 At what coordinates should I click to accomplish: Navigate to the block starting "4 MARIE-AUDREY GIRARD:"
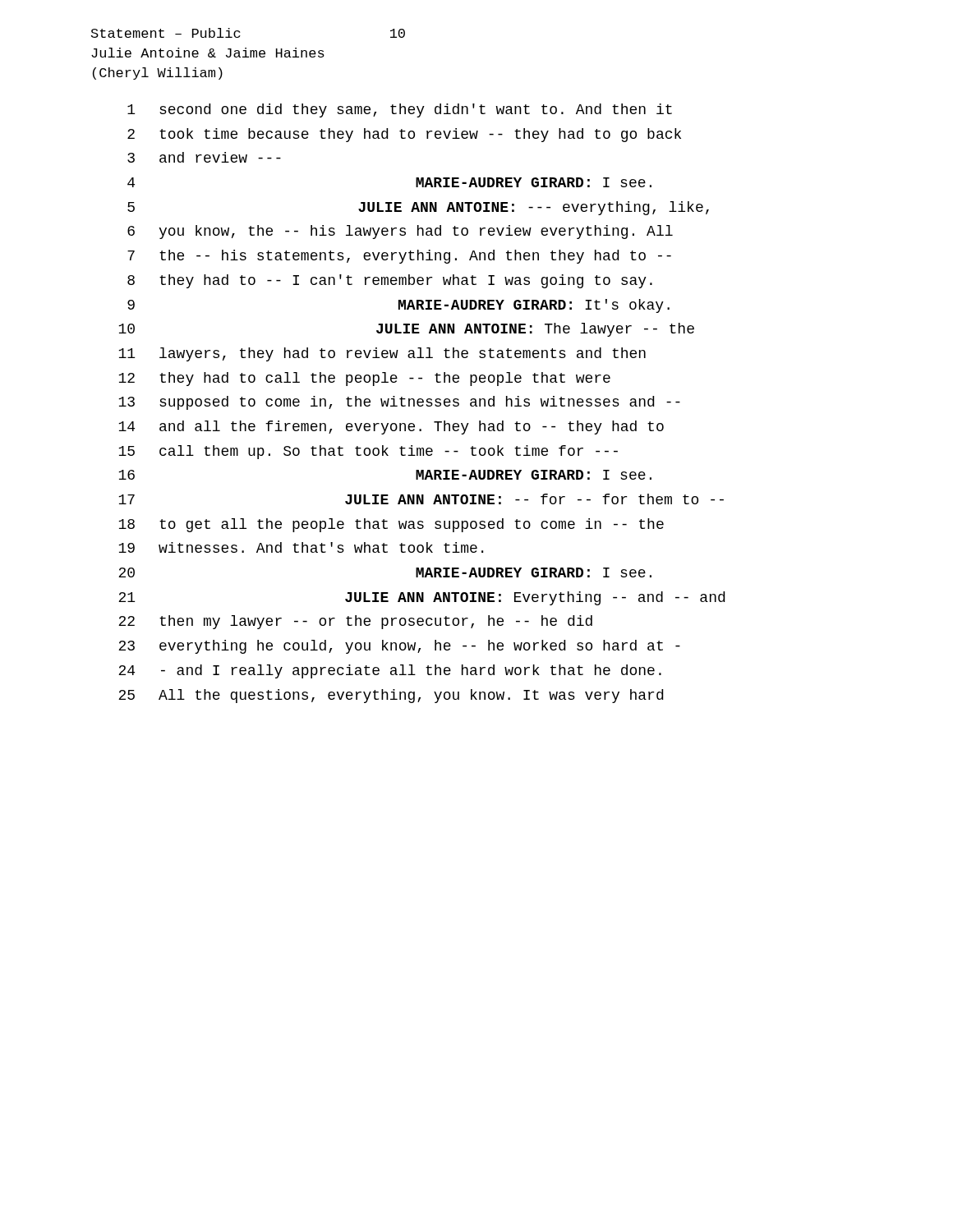coord(501,184)
